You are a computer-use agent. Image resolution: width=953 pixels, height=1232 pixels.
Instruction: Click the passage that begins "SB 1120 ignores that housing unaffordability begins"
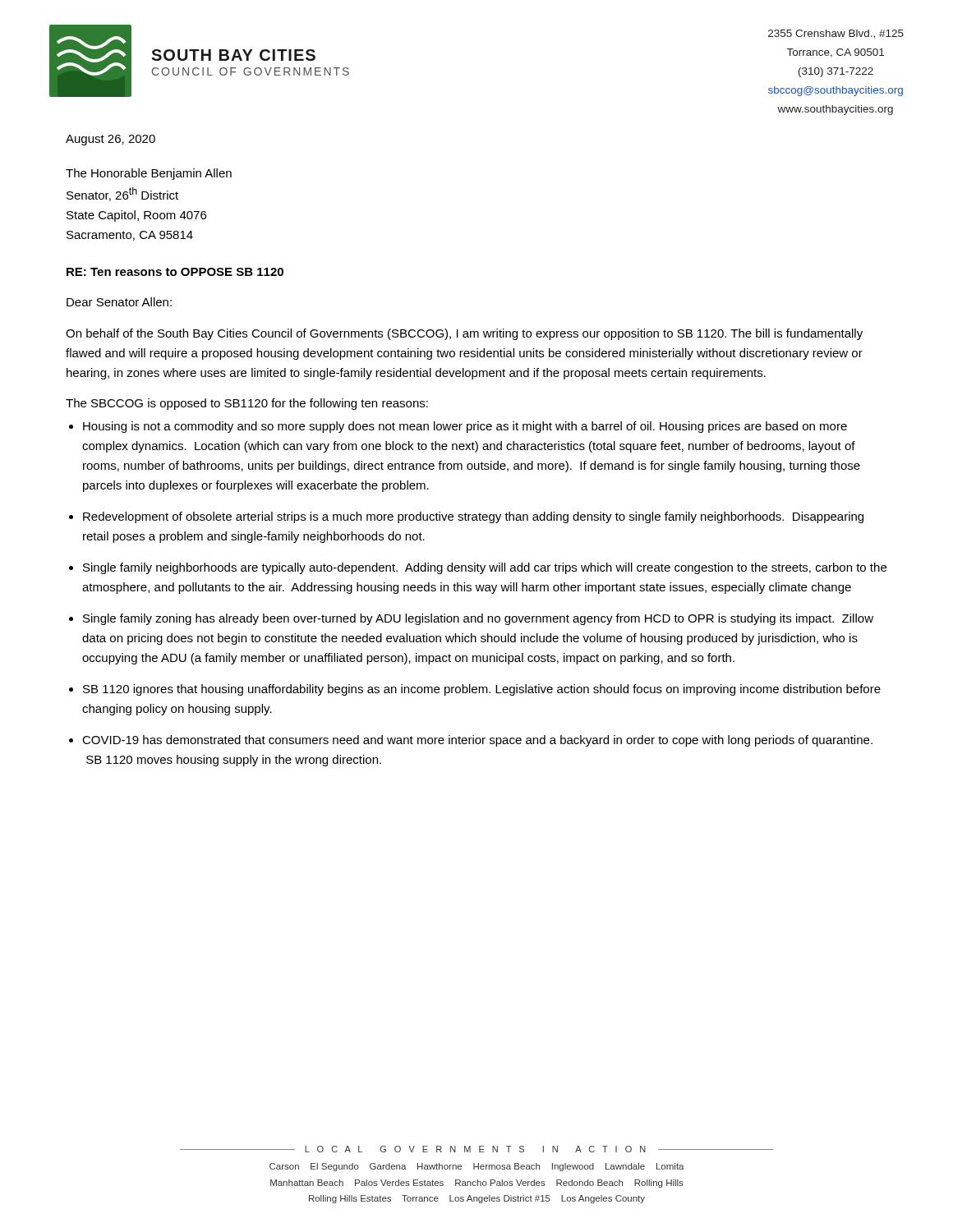click(x=481, y=699)
